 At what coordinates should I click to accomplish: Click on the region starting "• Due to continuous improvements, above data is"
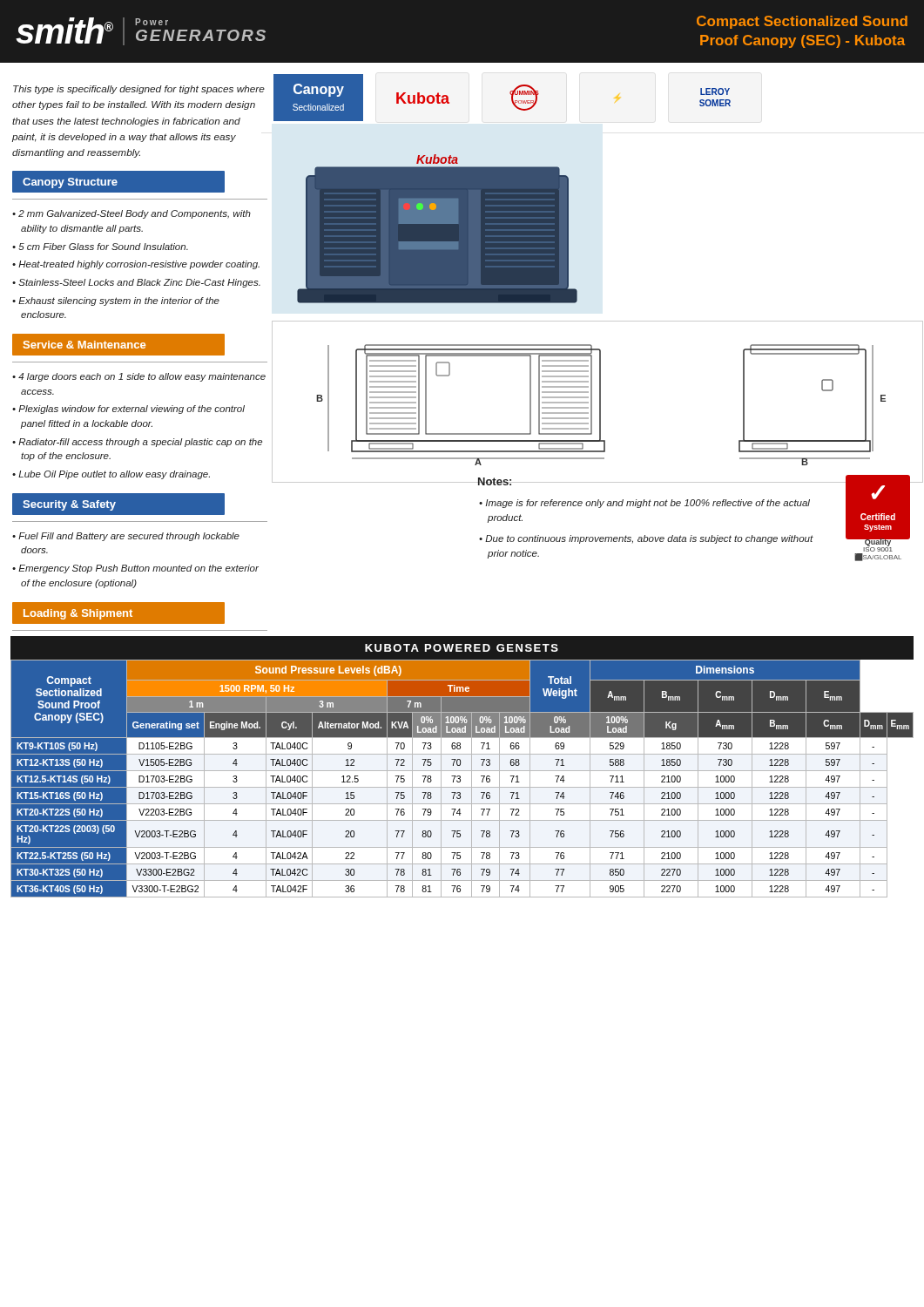pyautogui.click(x=646, y=546)
